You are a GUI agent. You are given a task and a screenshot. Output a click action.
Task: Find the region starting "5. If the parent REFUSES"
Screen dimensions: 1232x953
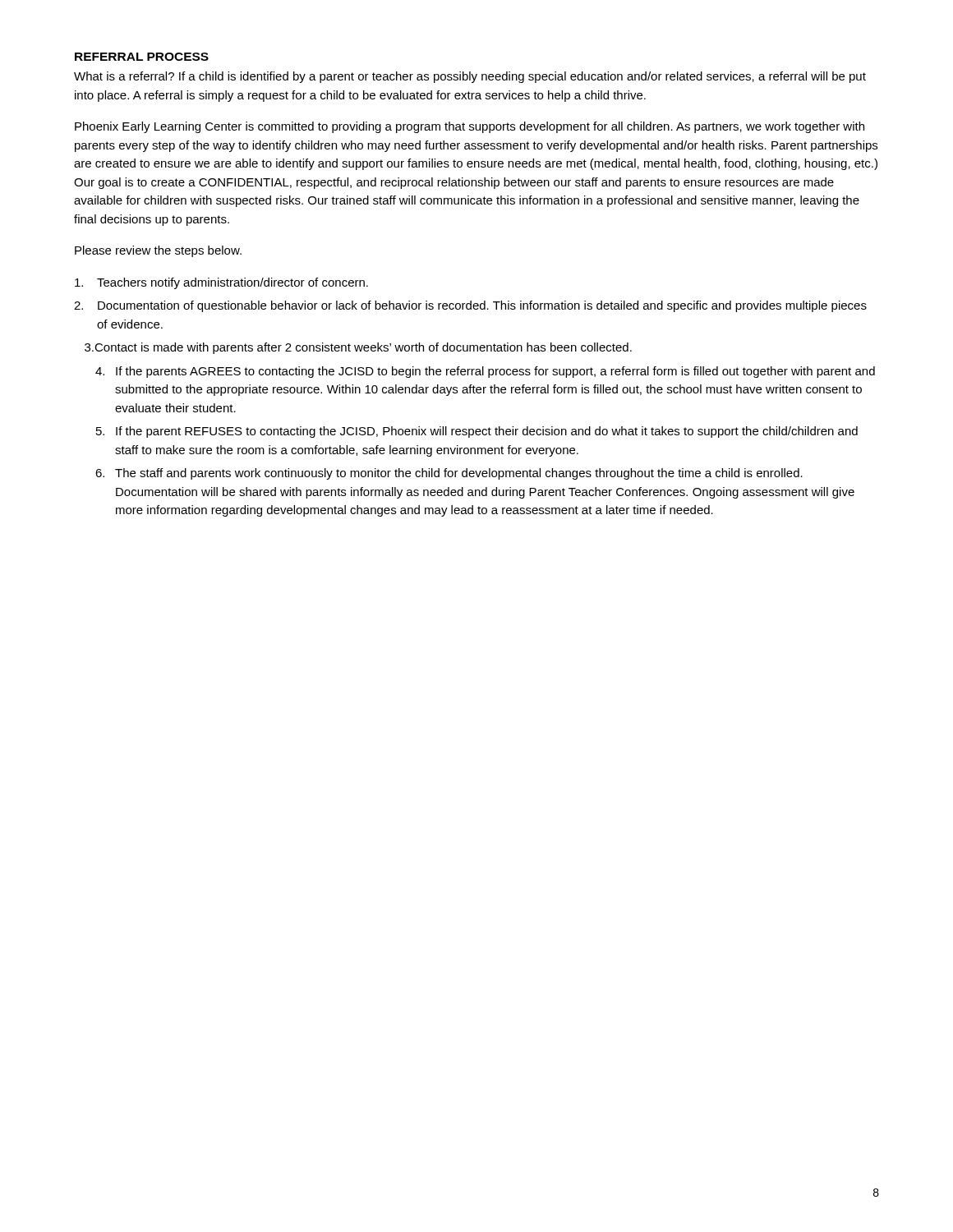[x=487, y=441]
